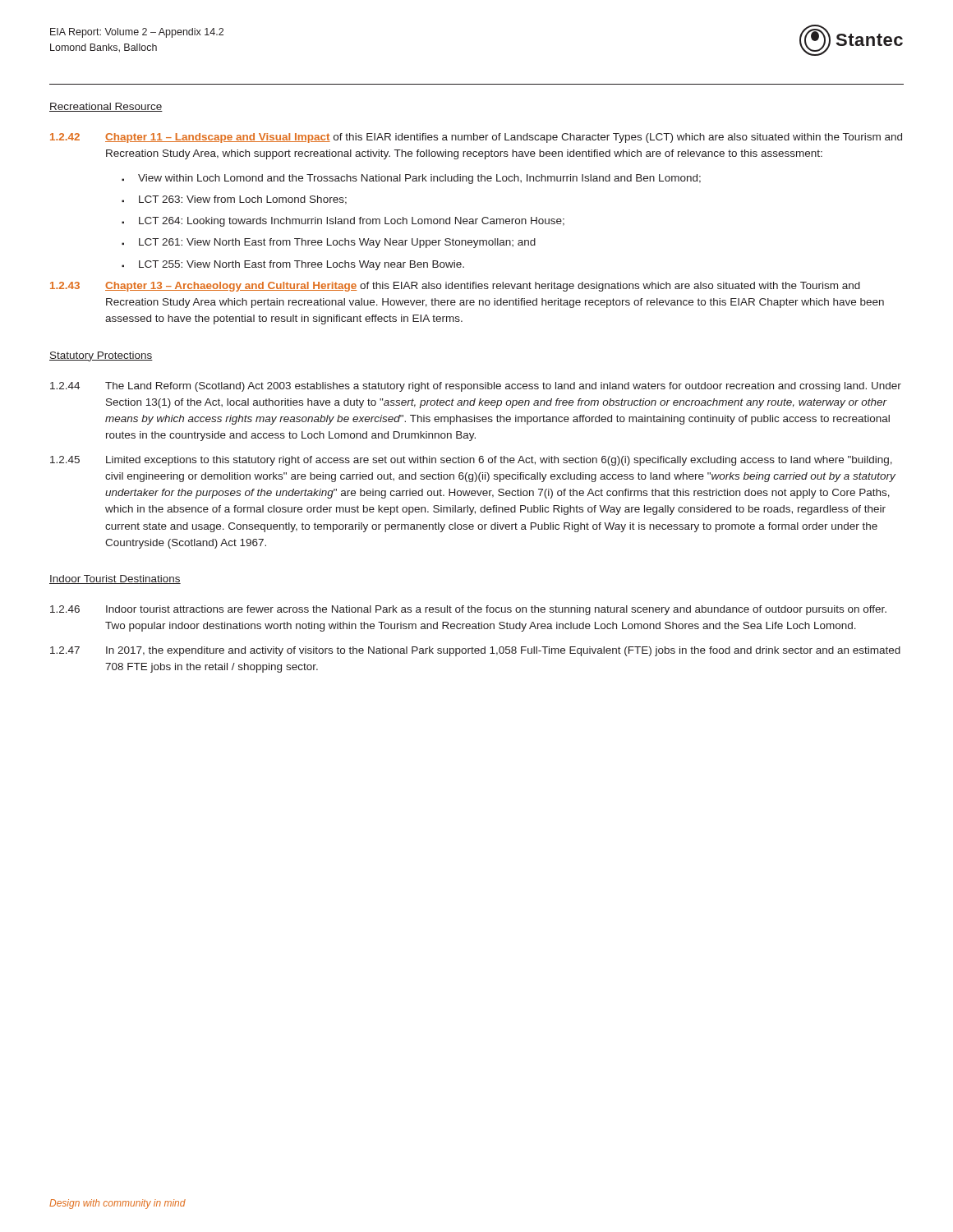Click on the list item containing "▪ LCT 264: Looking towards Inchmurrin Island from"
The height and width of the screenshot is (1232, 953).
coord(513,221)
